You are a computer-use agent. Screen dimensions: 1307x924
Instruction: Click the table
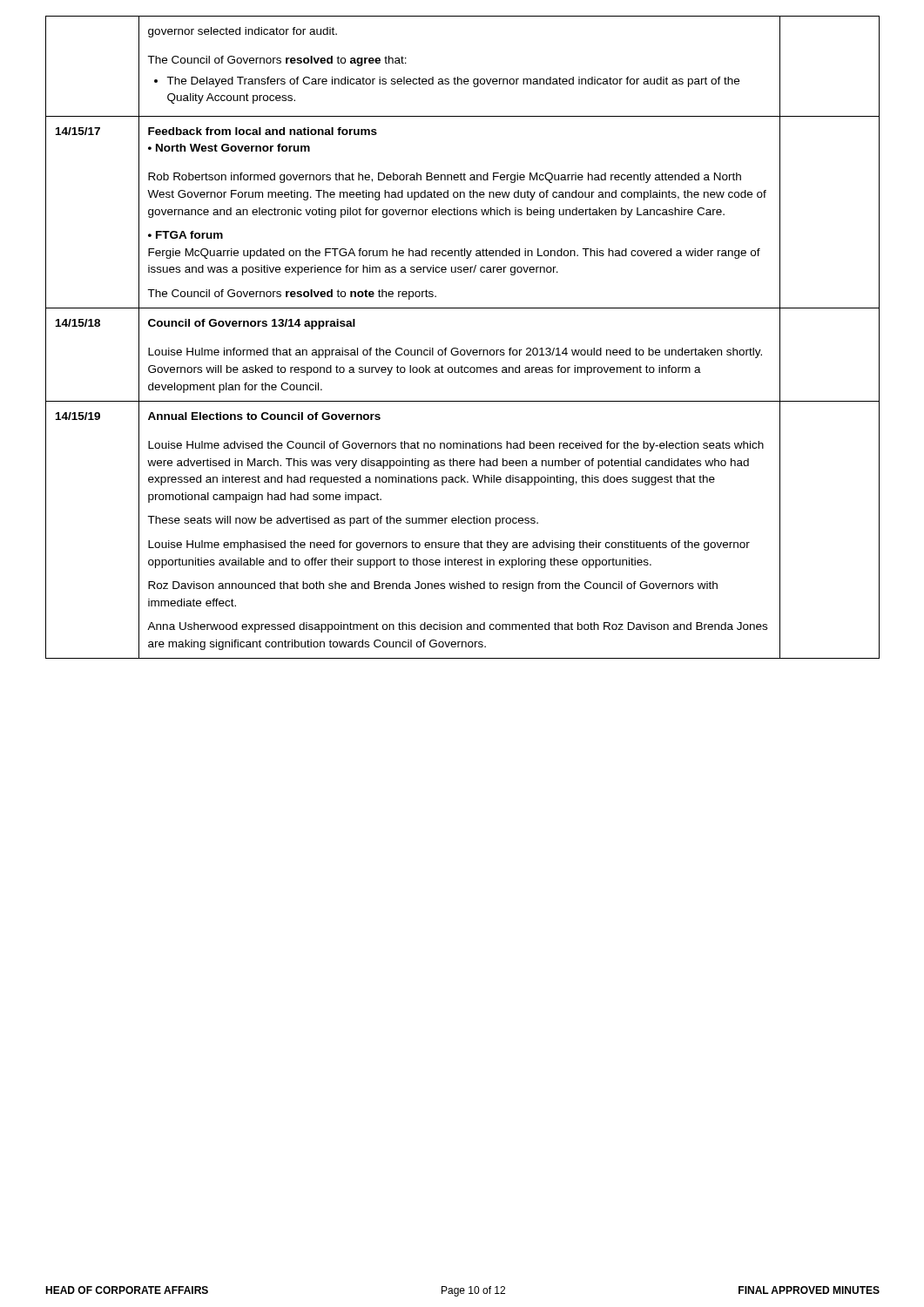point(462,337)
